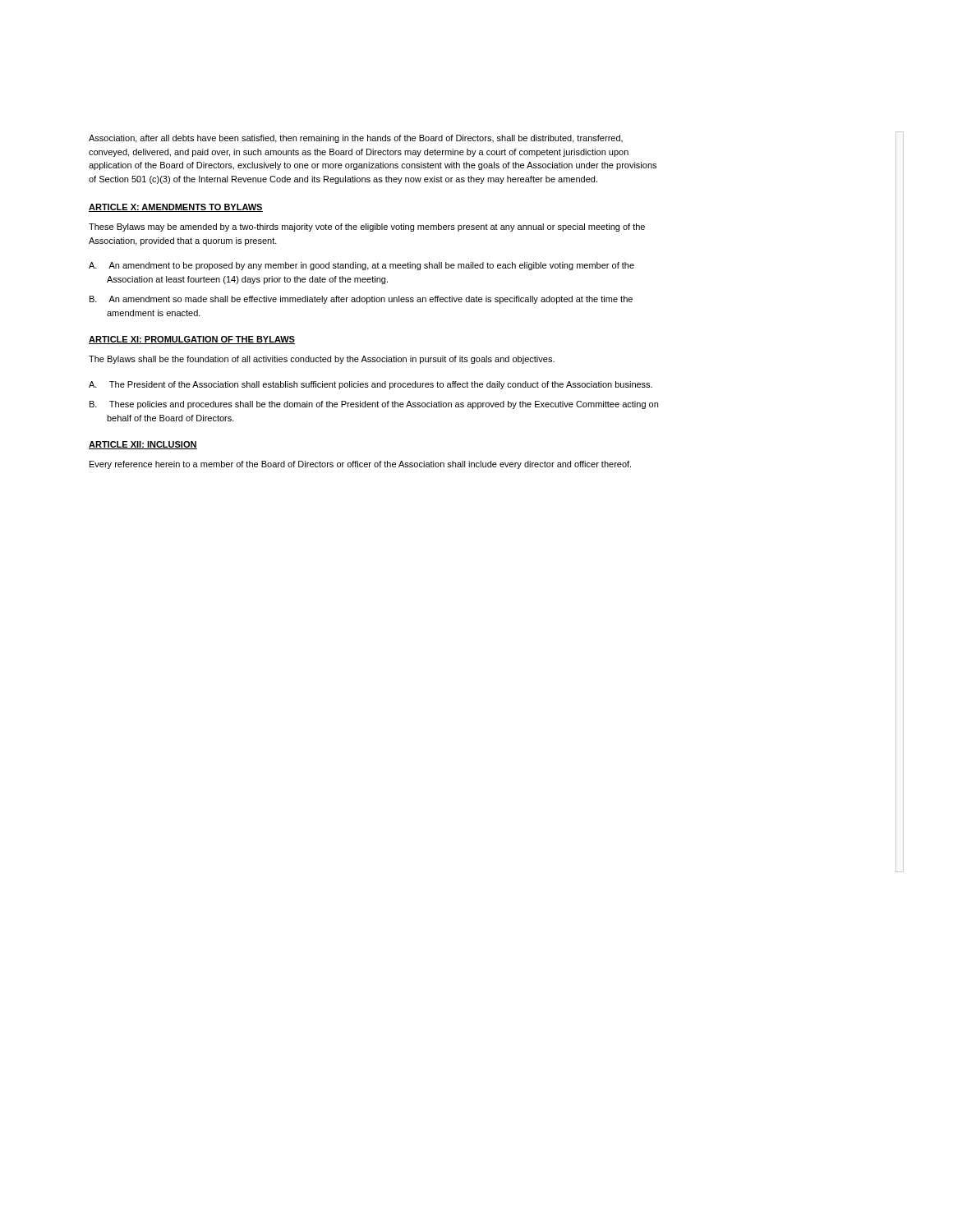Viewport: 953px width, 1232px height.
Task: Select the list item with the text "B. An amendment so made"
Action: tap(376, 306)
